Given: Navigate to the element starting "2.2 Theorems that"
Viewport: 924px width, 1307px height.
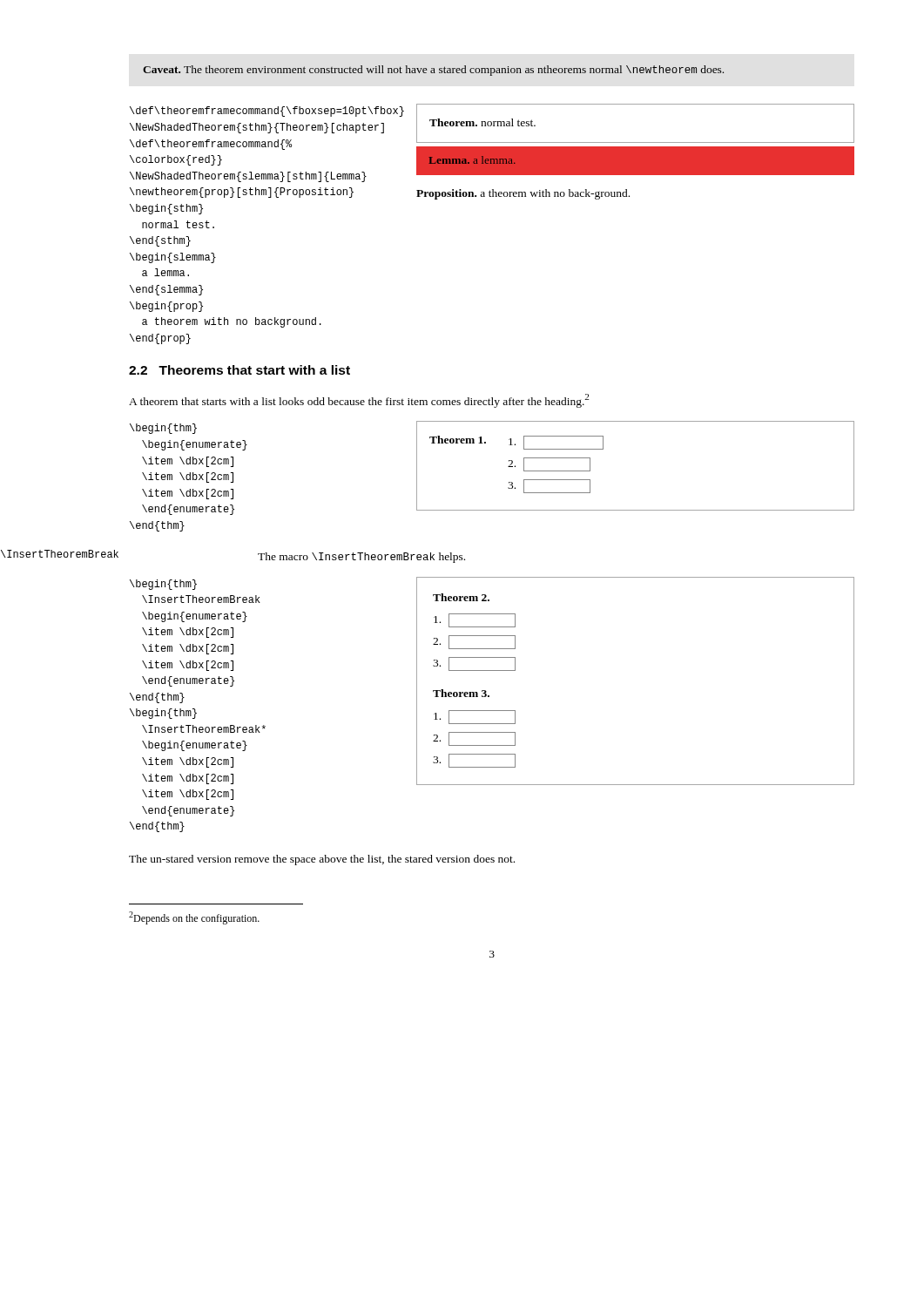Looking at the screenshot, I should pyautogui.click(x=240, y=370).
